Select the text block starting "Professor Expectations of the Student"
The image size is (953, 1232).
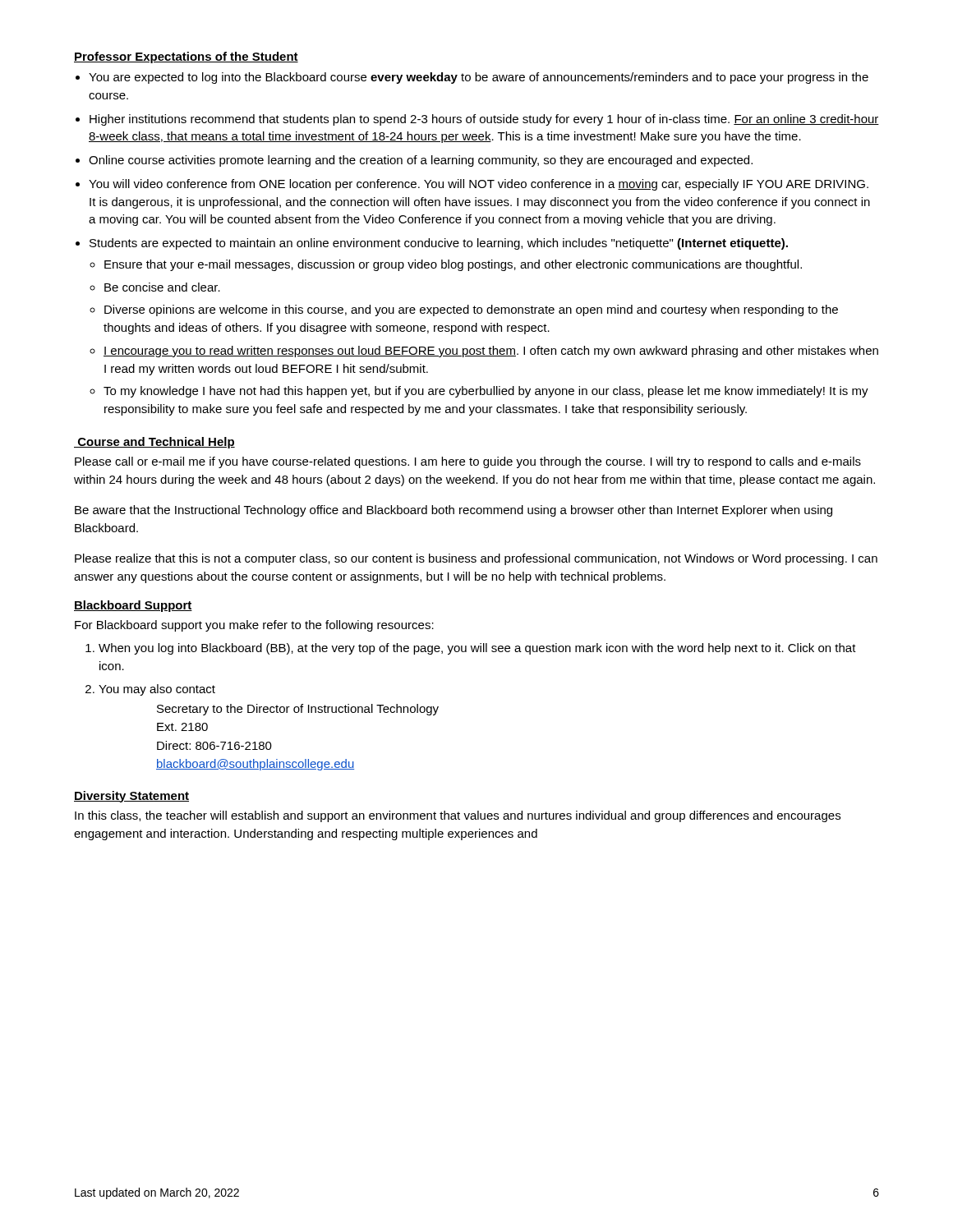click(186, 56)
